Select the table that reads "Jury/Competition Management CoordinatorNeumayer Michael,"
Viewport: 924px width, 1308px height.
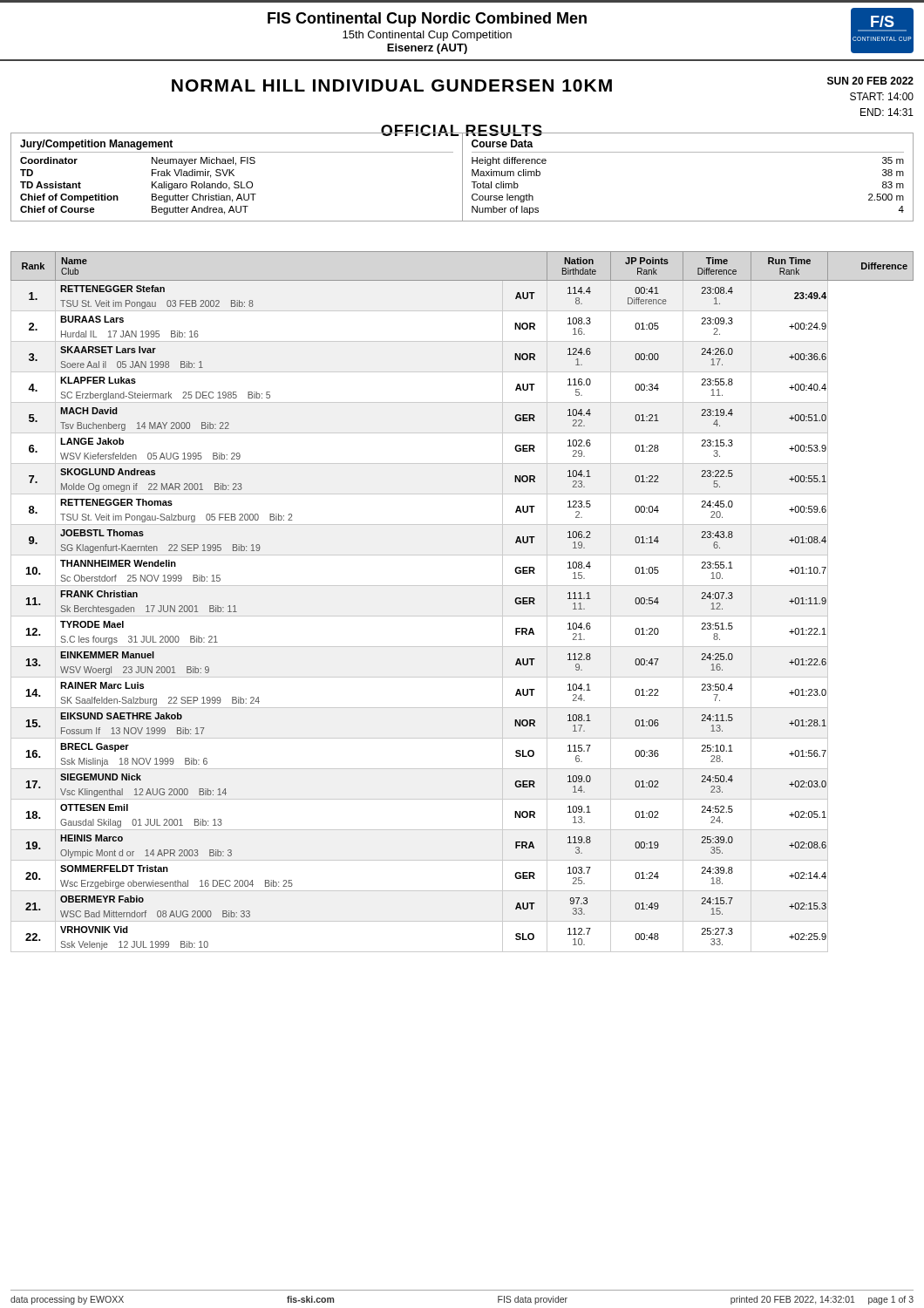(462, 177)
